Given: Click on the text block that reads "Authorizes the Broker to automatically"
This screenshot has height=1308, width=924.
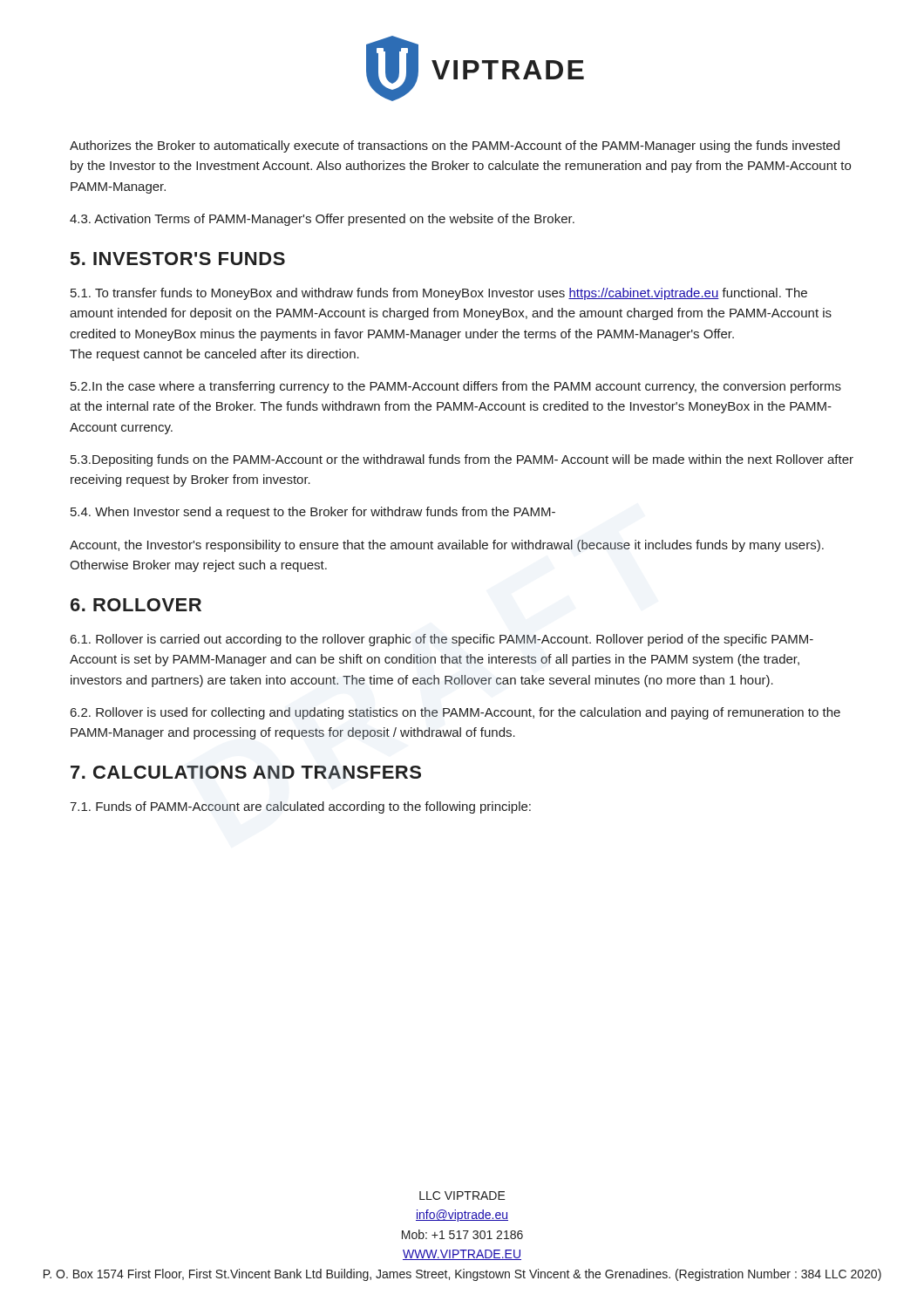Looking at the screenshot, I should [x=461, y=165].
